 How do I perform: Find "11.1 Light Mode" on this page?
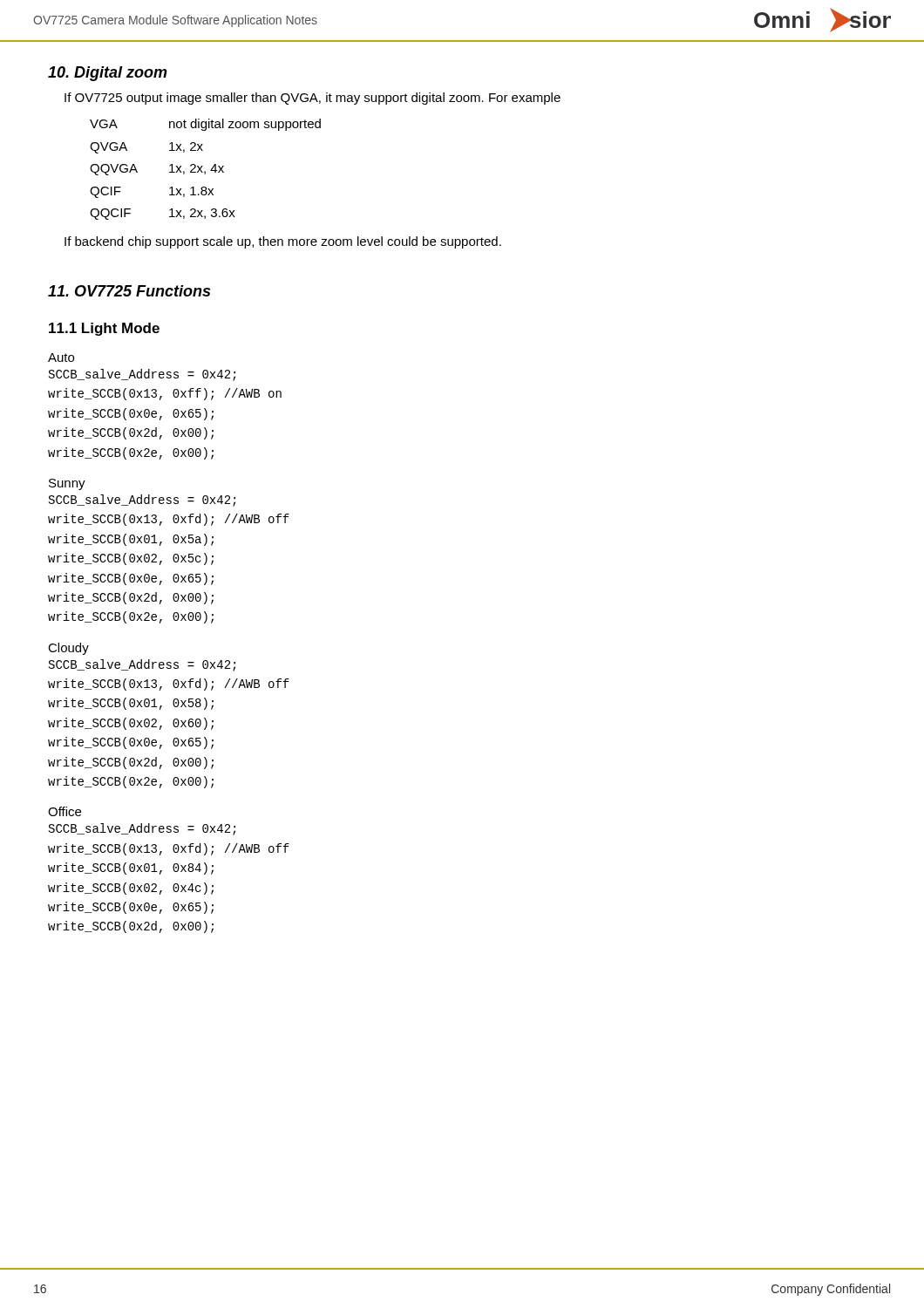point(104,328)
